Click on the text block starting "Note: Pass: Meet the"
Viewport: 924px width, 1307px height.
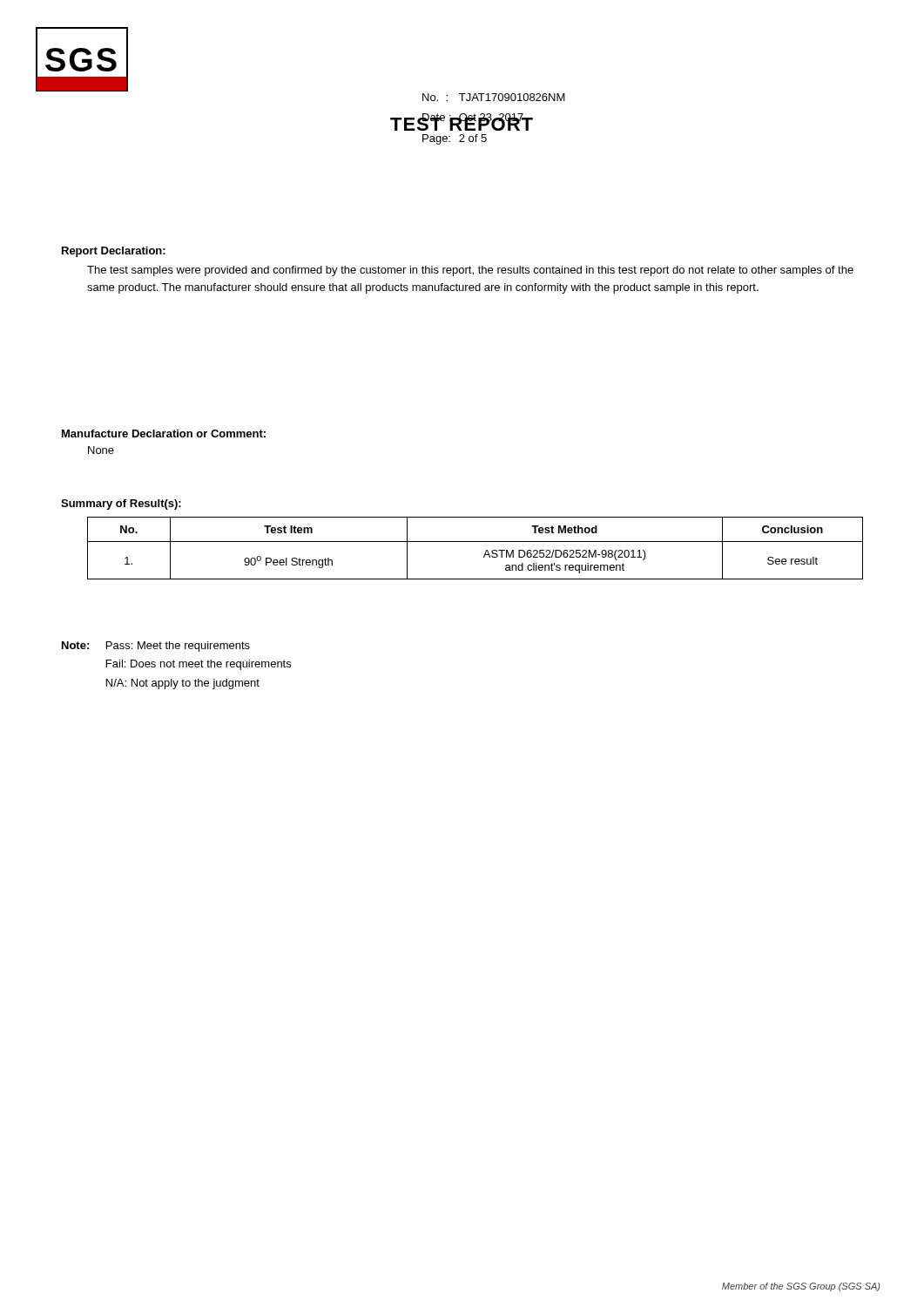pyautogui.click(x=176, y=664)
